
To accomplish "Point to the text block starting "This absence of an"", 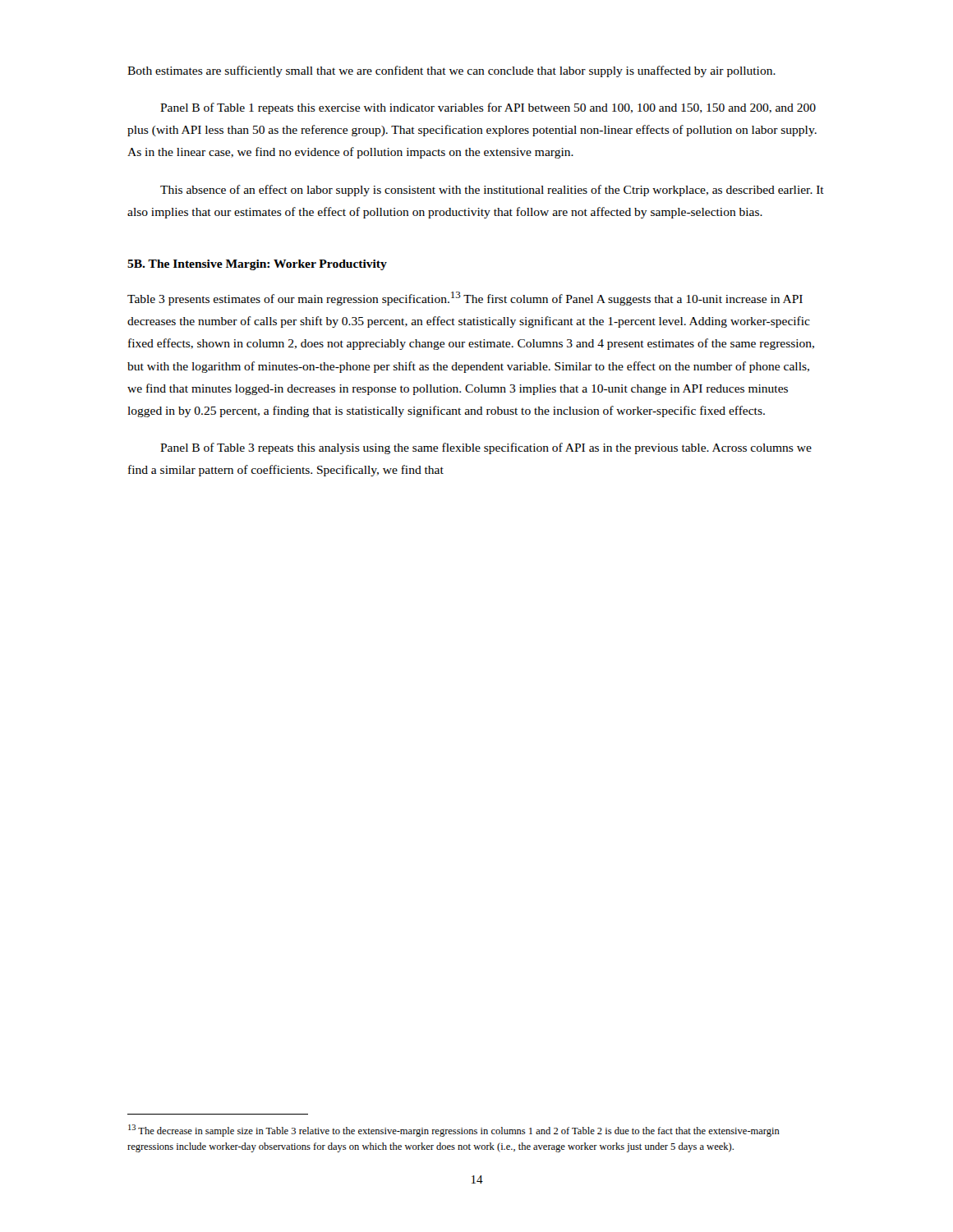I will [x=475, y=200].
